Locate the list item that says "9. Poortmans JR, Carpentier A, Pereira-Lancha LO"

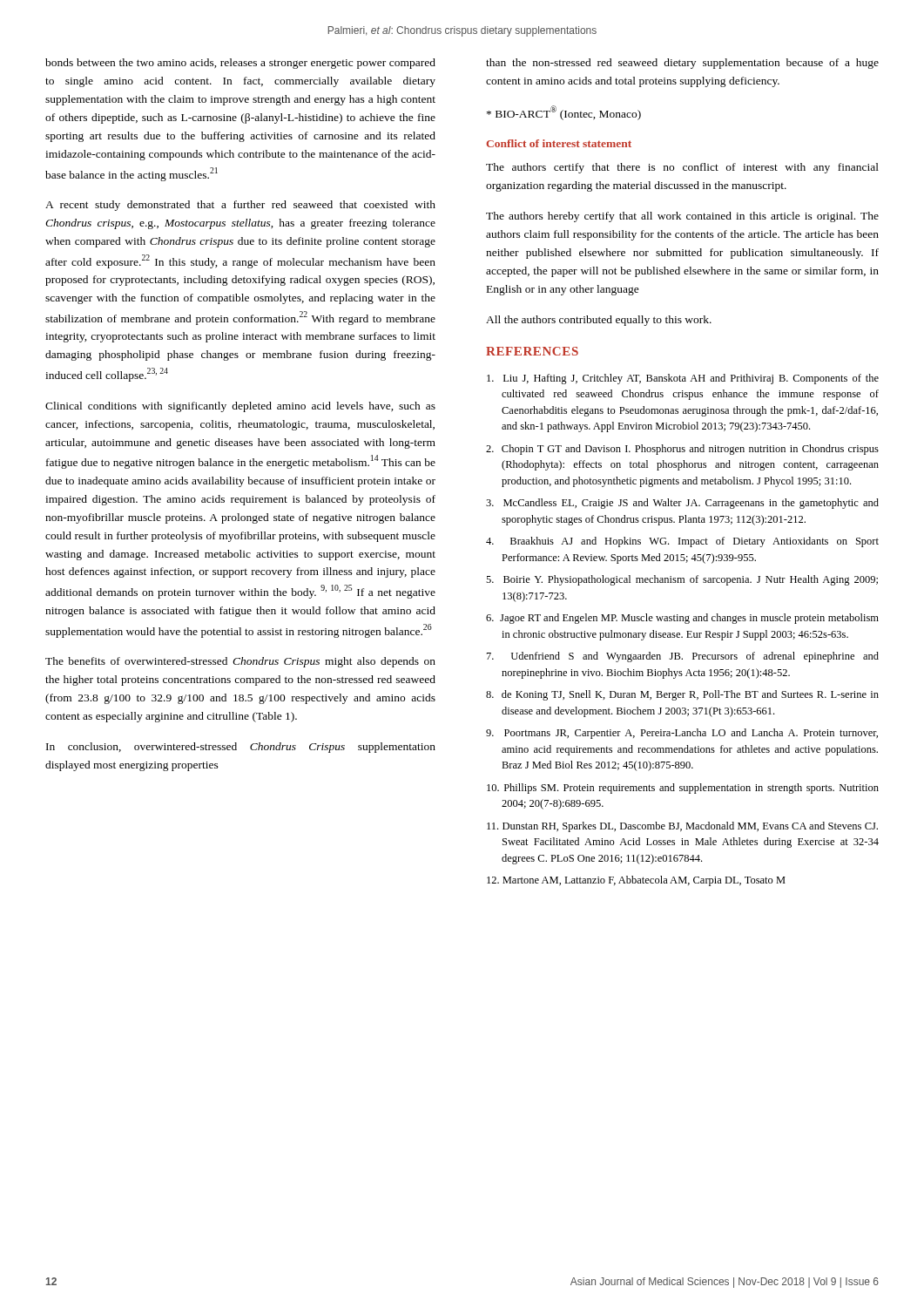coord(682,749)
